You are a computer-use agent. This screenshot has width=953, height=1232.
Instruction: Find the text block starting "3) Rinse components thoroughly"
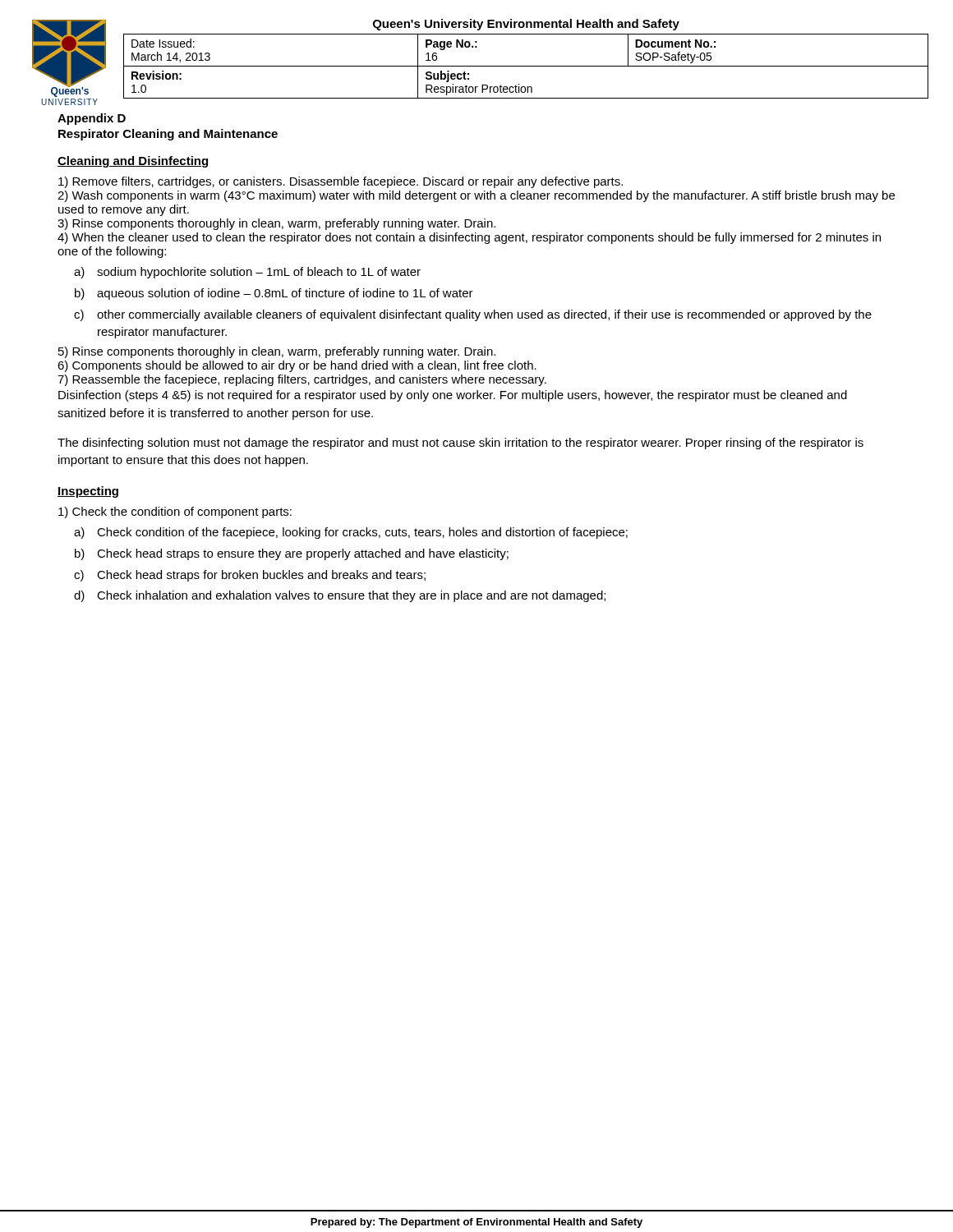click(476, 223)
